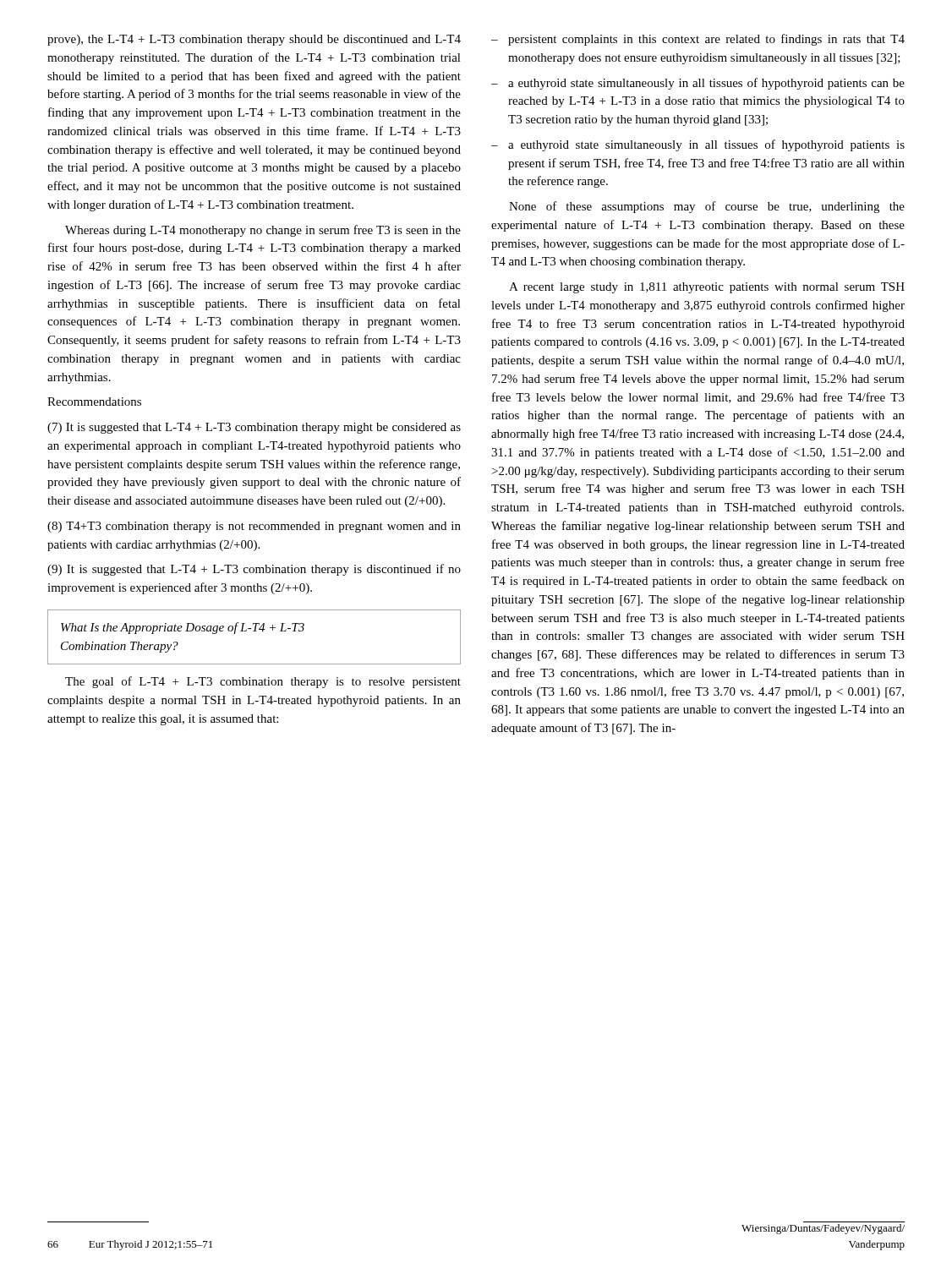Locate the block starting "prove), the L-T4 + L-T3 combination"

[254, 122]
